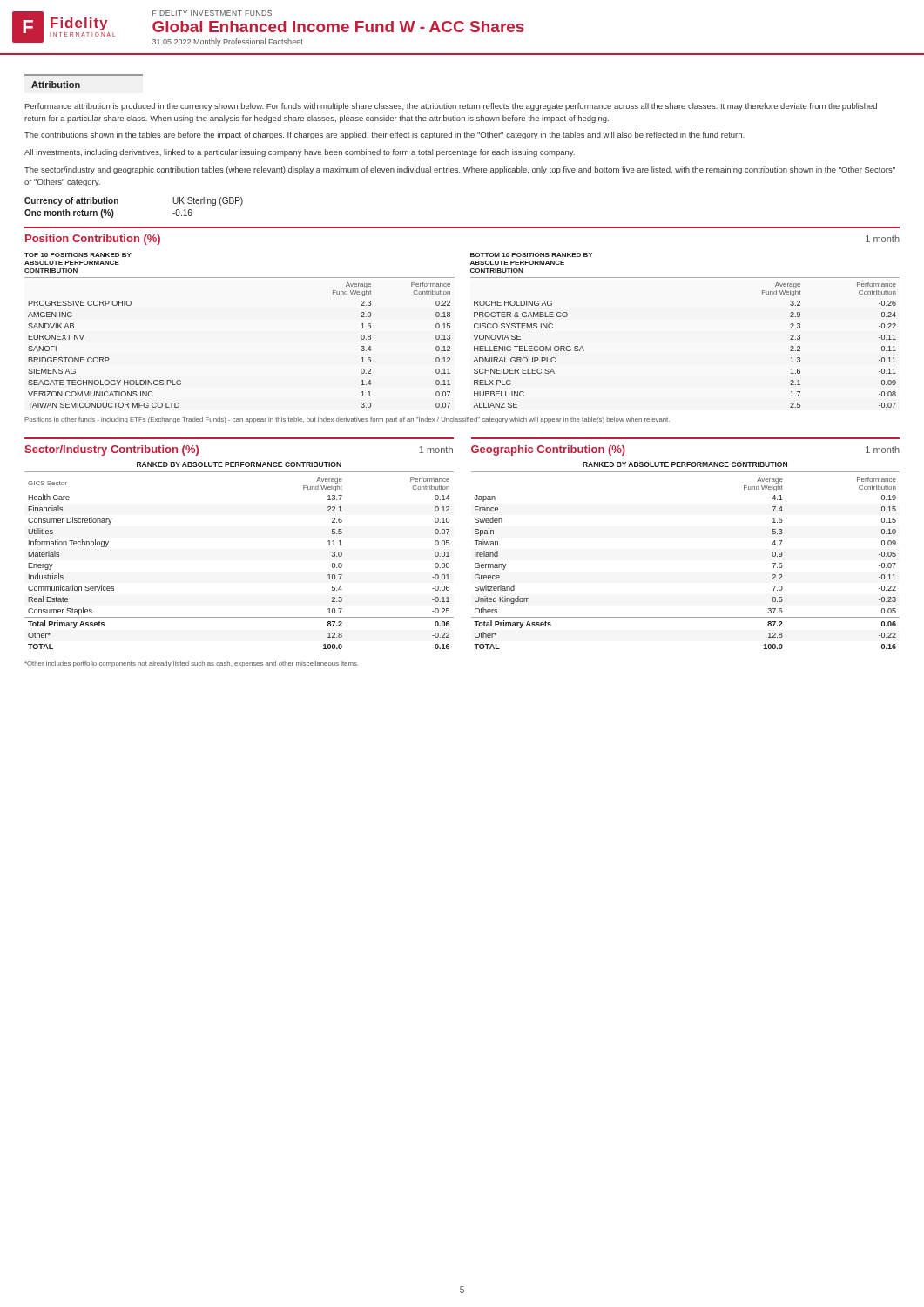
Task: Locate the block of text that opens with "All investments, including derivatives, linked to a"
Action: pos(300,152)
